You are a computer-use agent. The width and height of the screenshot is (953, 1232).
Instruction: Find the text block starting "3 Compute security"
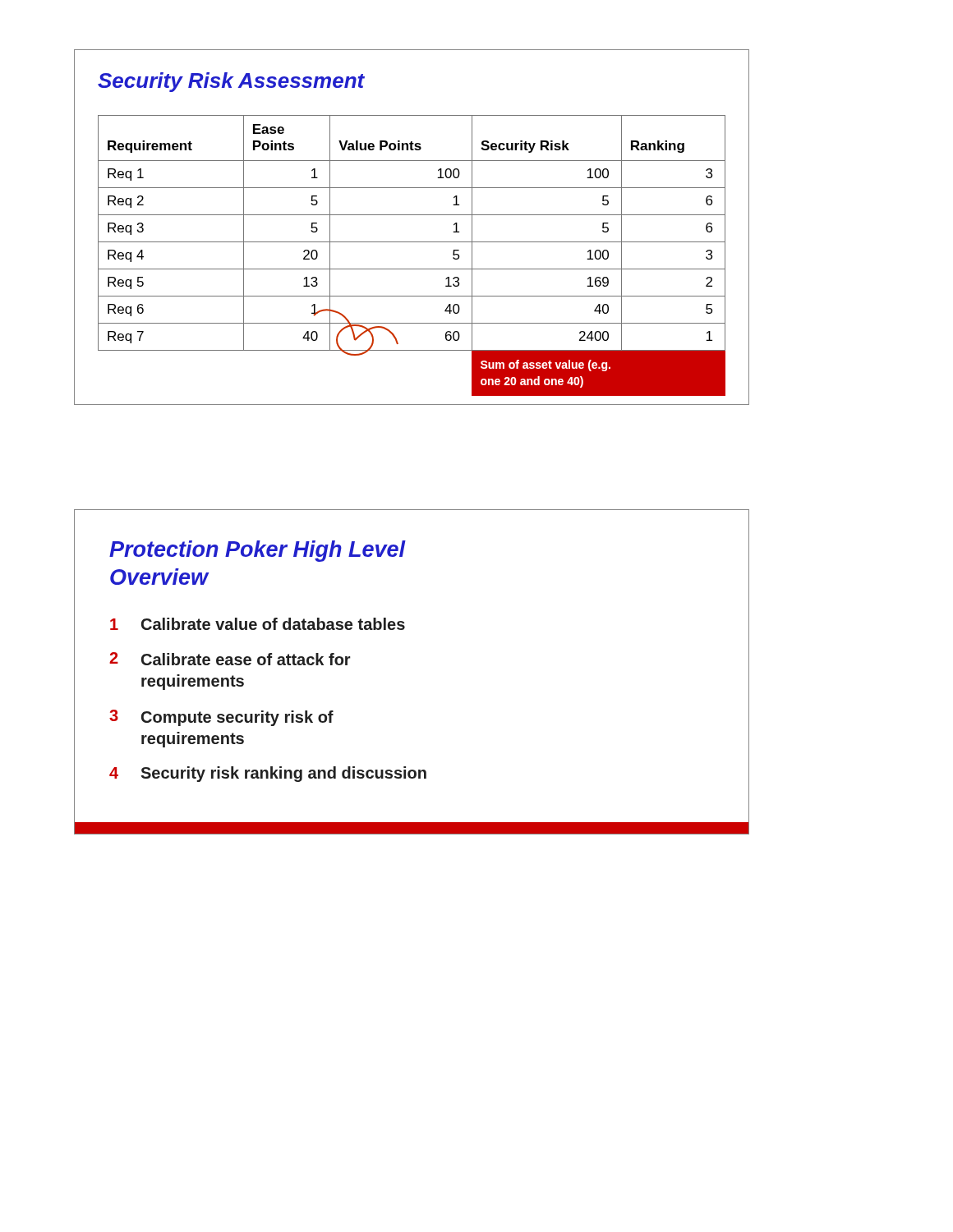pos(221,727)
